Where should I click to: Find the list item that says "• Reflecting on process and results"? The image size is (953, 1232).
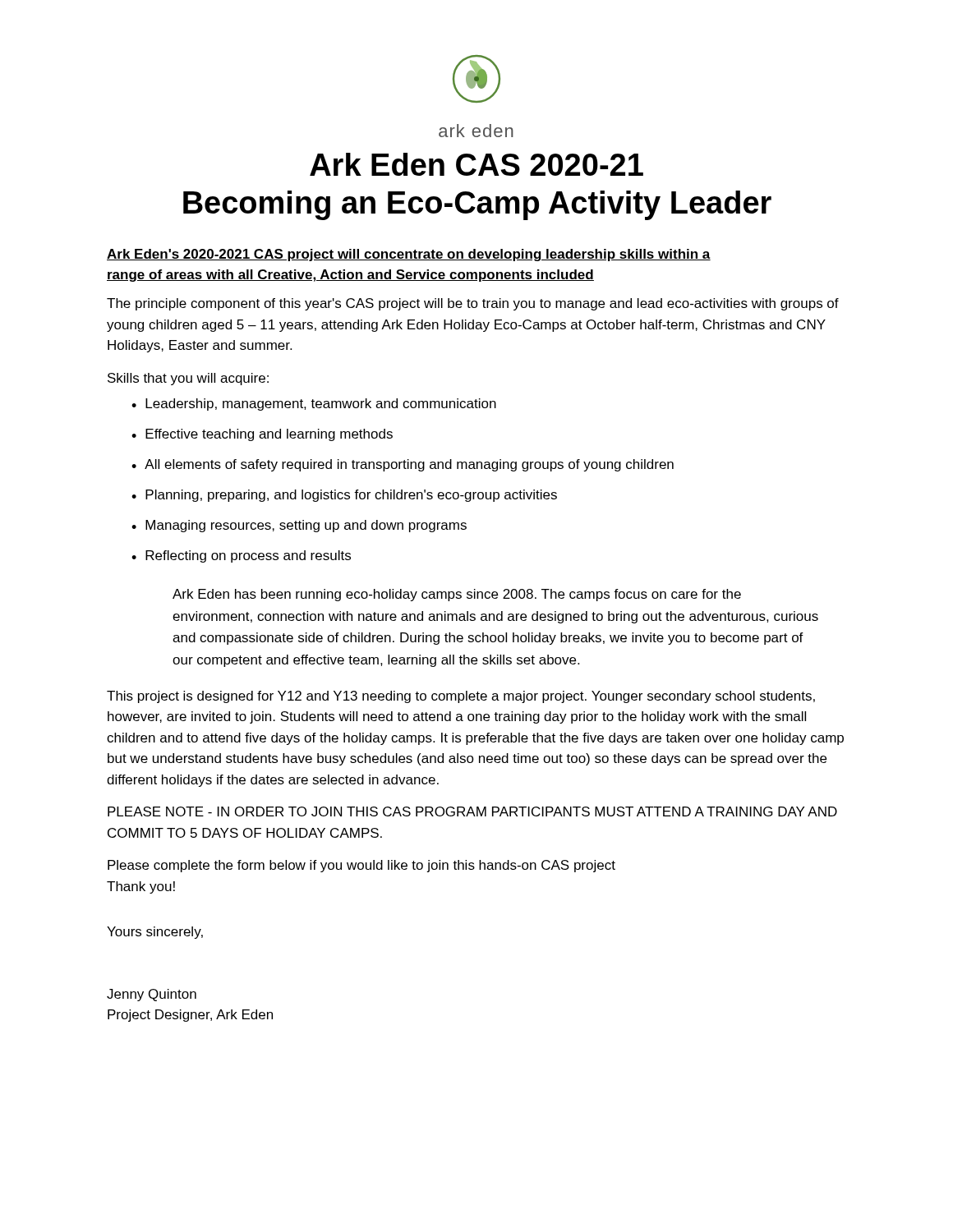click(x=241, y=558)
